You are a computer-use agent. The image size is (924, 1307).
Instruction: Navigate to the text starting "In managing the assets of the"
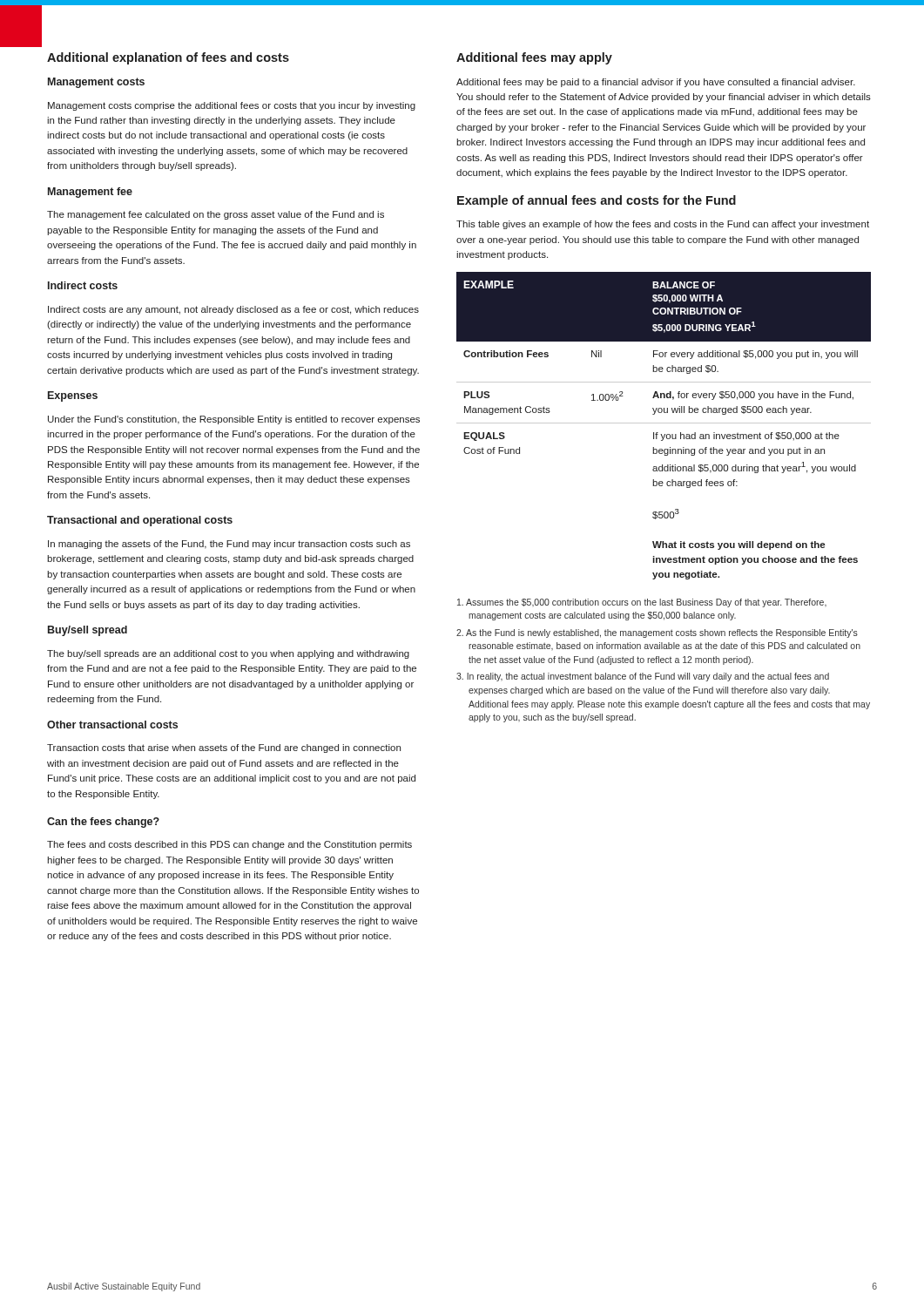pos(234,575)
